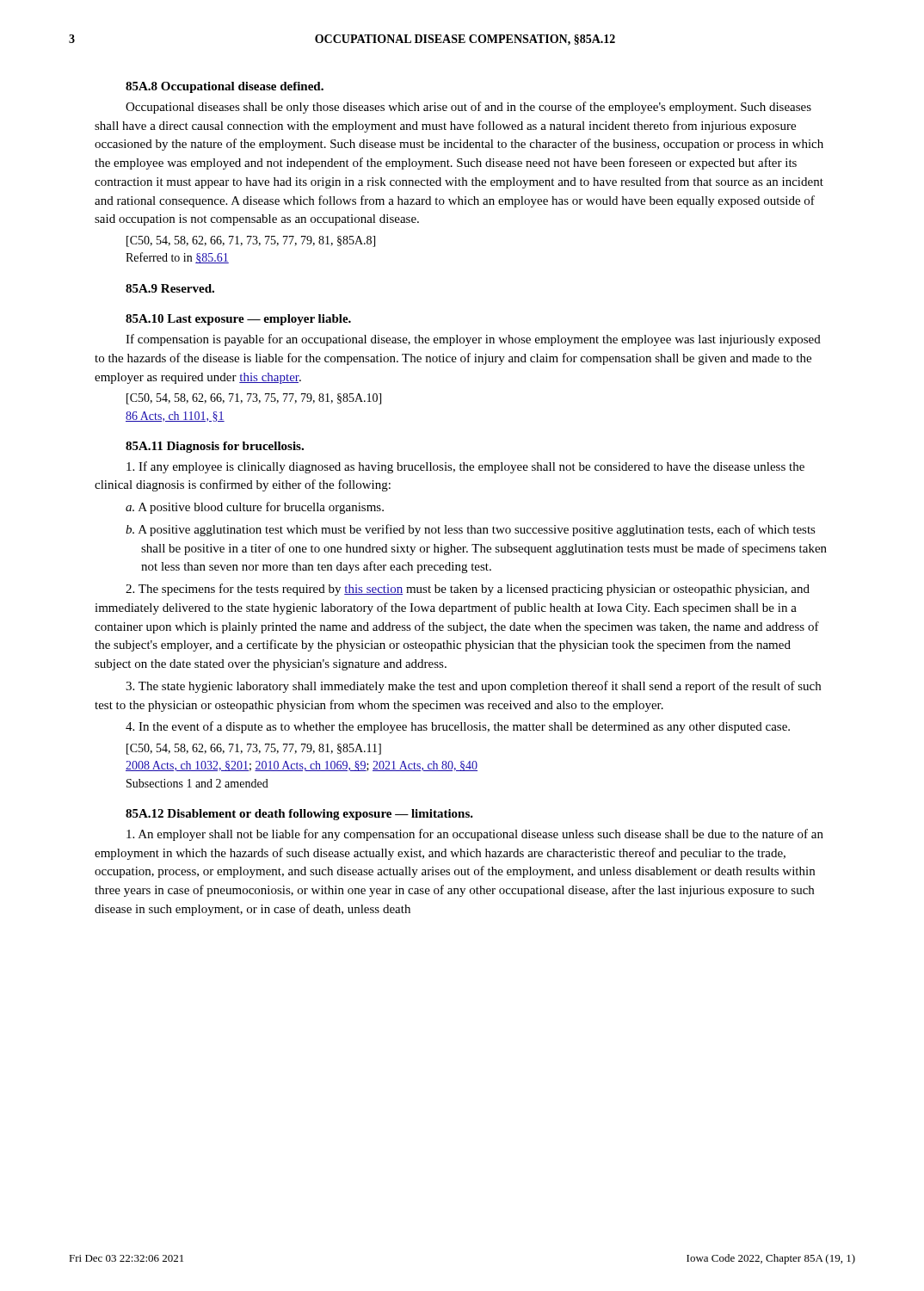Point to the text starting "85A.9 Reserved."
Viewport: 924px width, 1291px height.
(170, 288)
